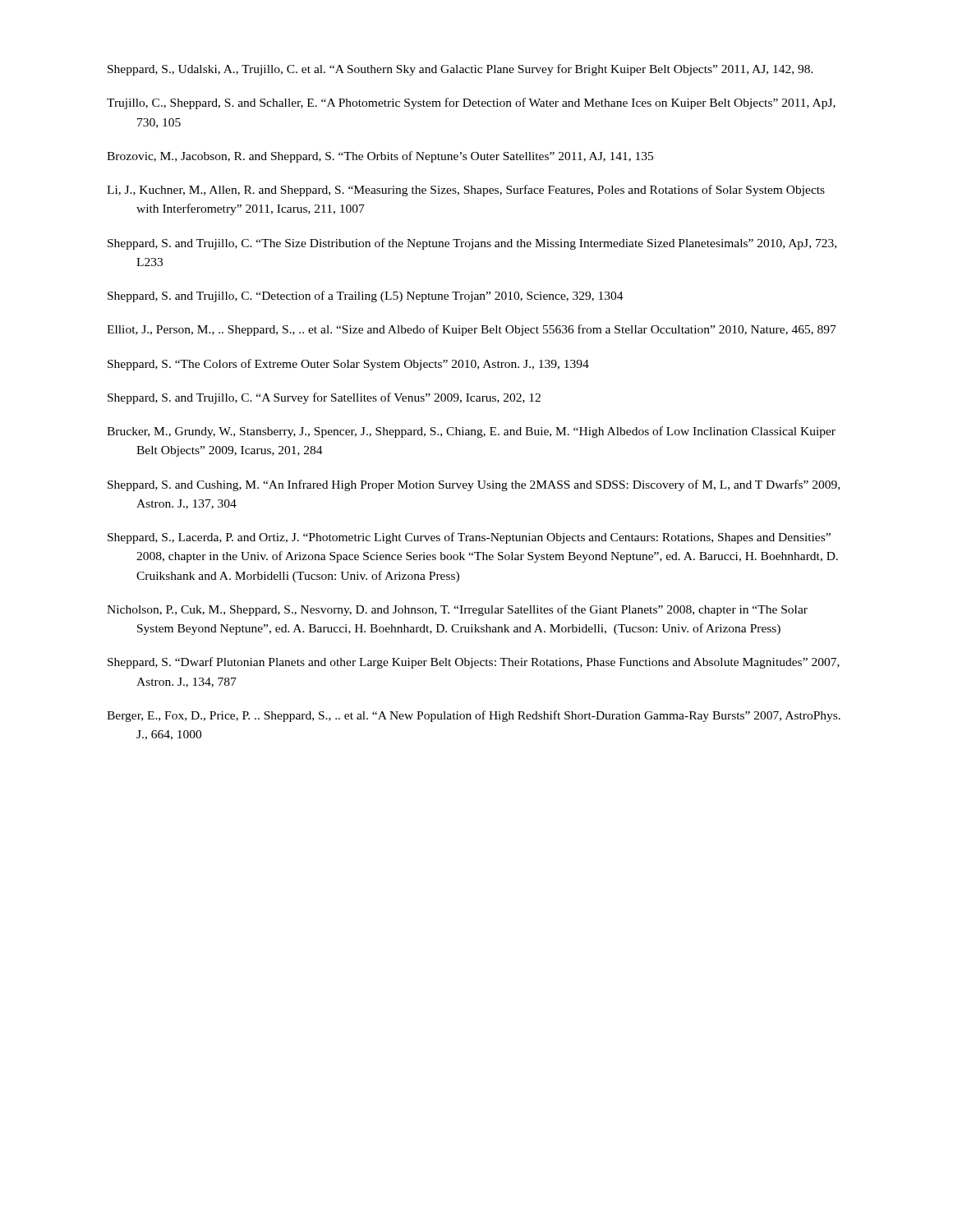This screenshot has width=953, height=1232.
Task: Locate the list item containing "Sheppard, S. “Dwarf Plutonian Planets and other"
Action: click(473, 671)
